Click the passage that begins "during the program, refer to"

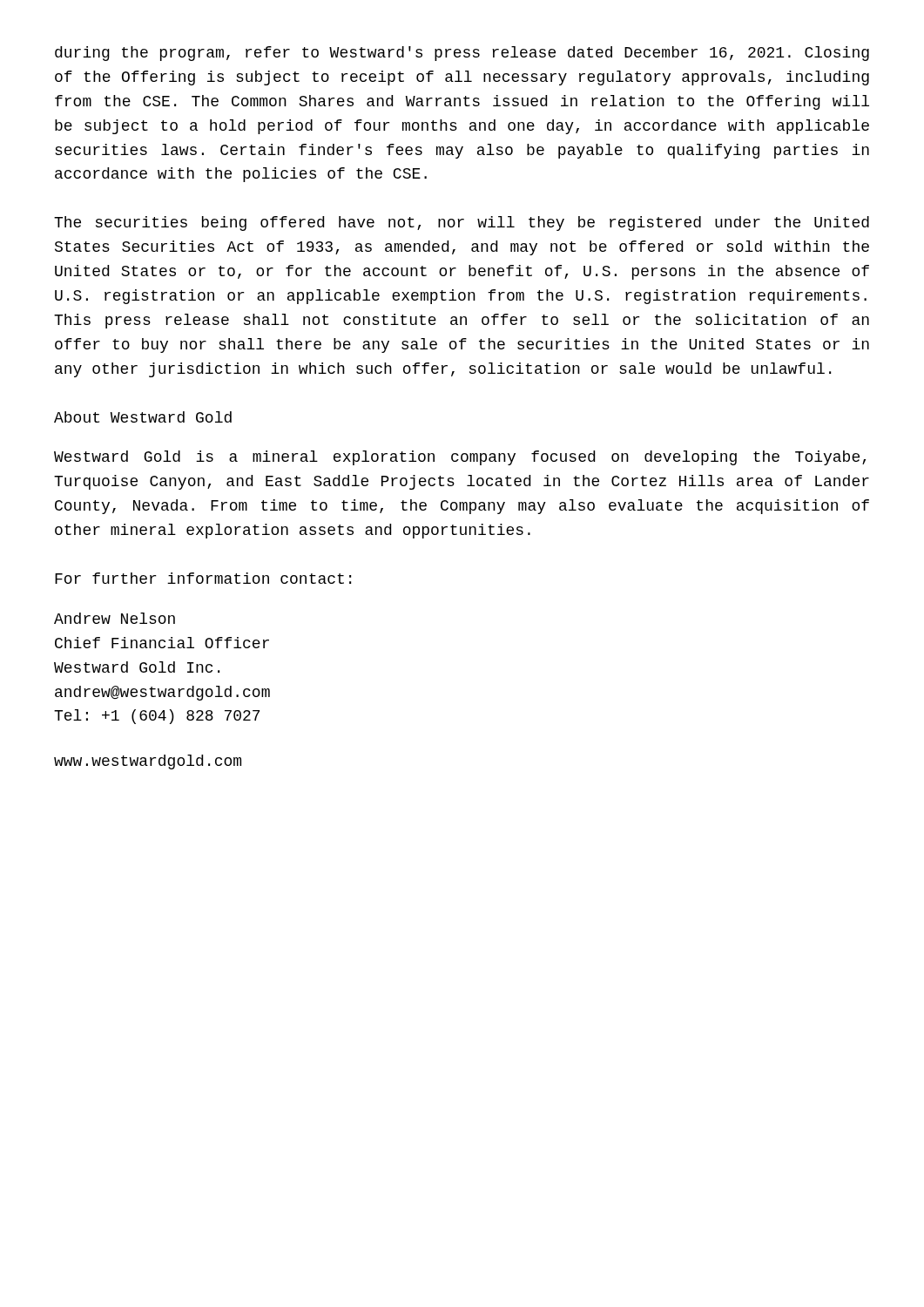tap(462, 114)
